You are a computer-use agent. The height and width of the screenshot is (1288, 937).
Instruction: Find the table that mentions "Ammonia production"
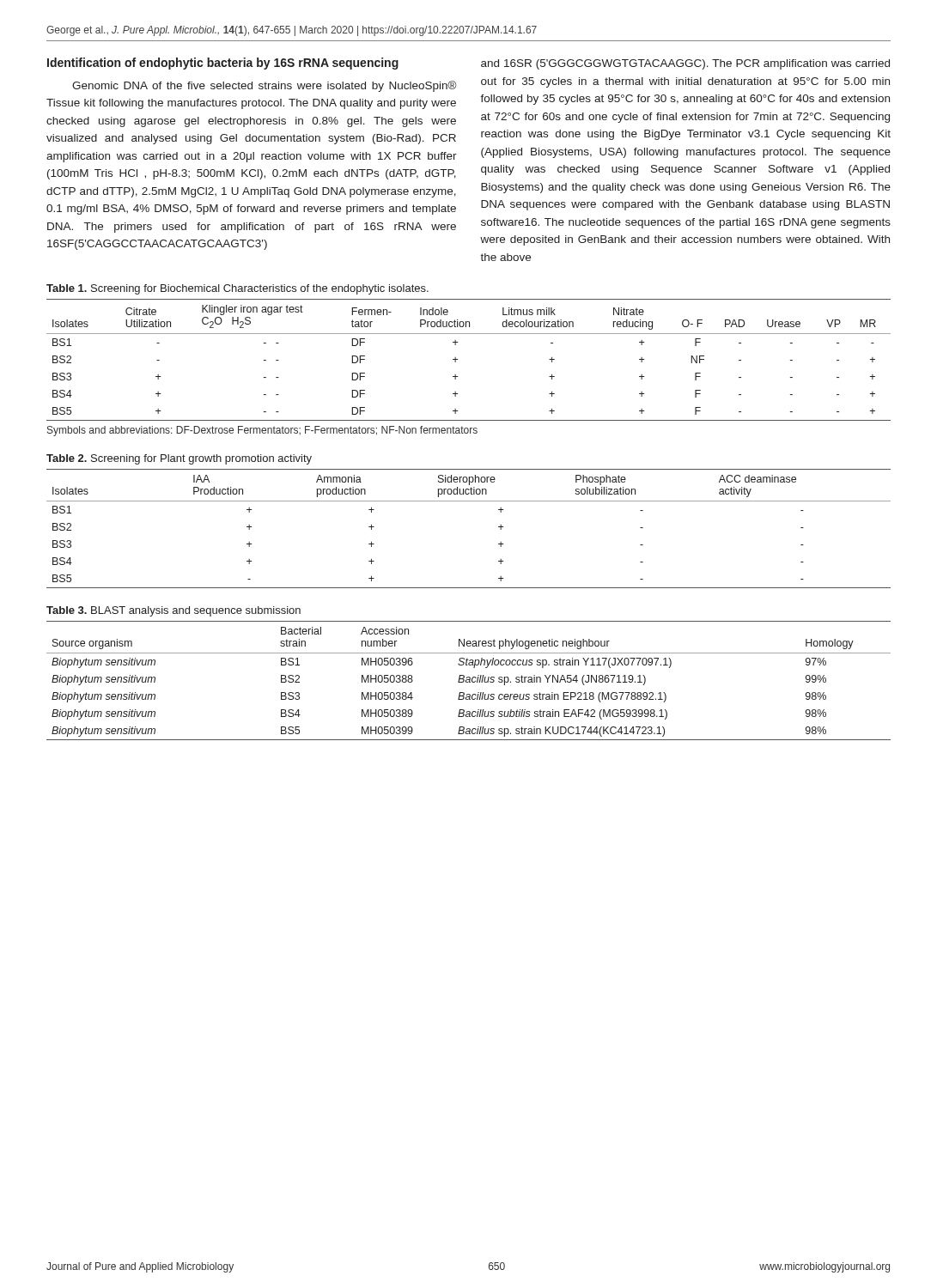coord(468,528)
